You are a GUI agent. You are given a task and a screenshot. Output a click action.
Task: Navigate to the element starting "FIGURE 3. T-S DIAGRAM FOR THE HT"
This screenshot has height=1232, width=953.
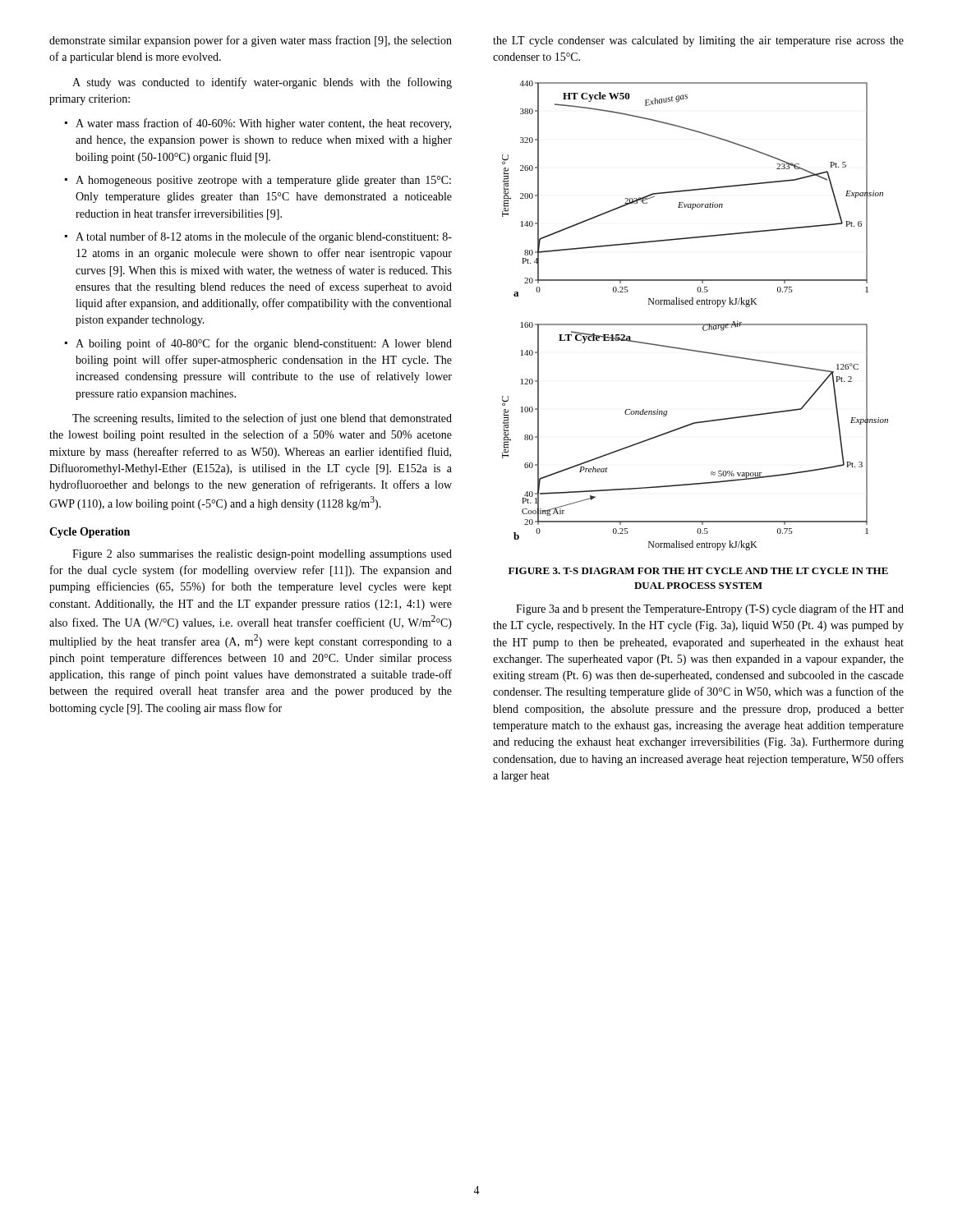pyautogui.click(x=698, y=578)
